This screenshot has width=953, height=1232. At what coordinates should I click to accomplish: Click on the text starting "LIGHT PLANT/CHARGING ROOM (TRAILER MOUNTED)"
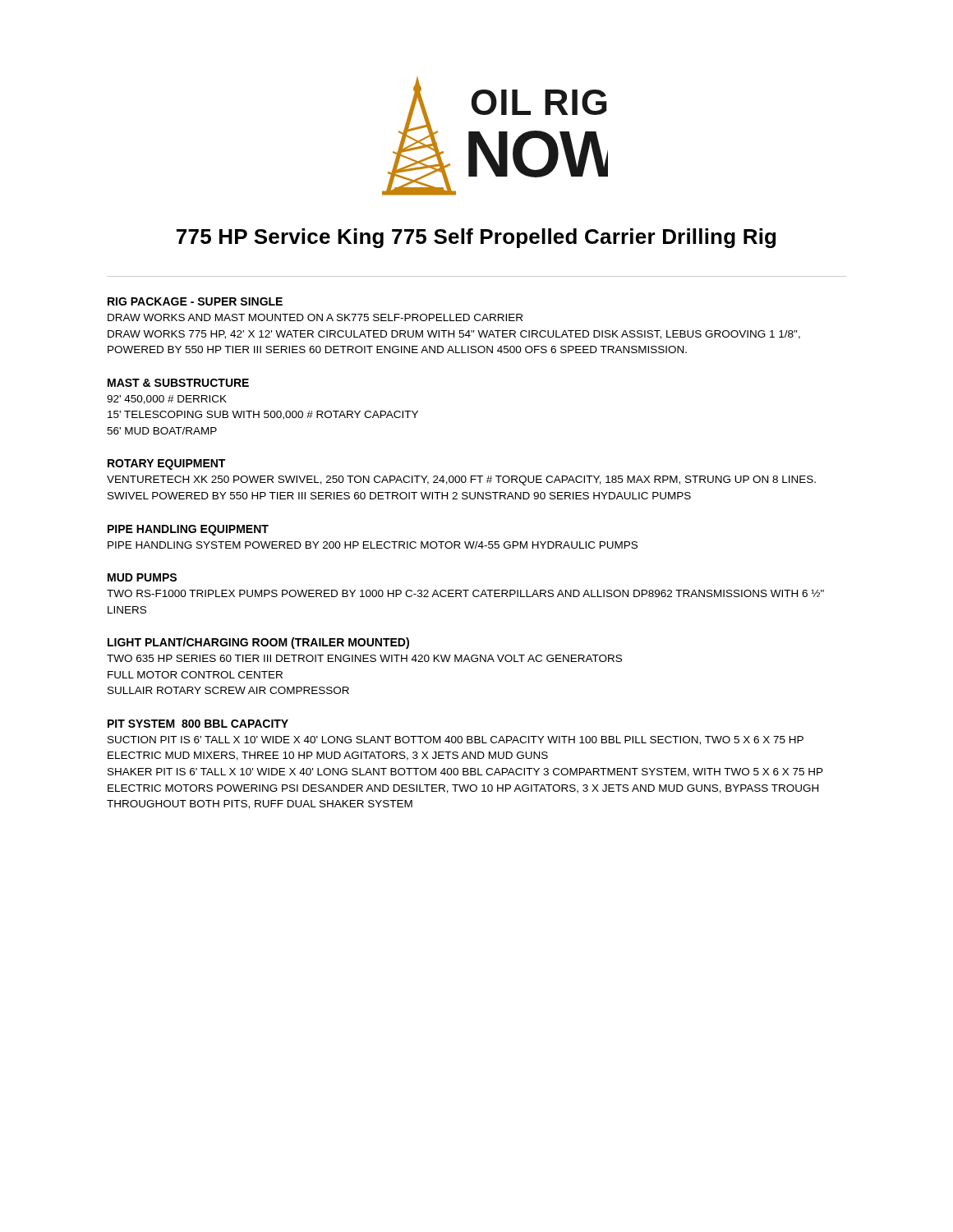tap(258, 642)
